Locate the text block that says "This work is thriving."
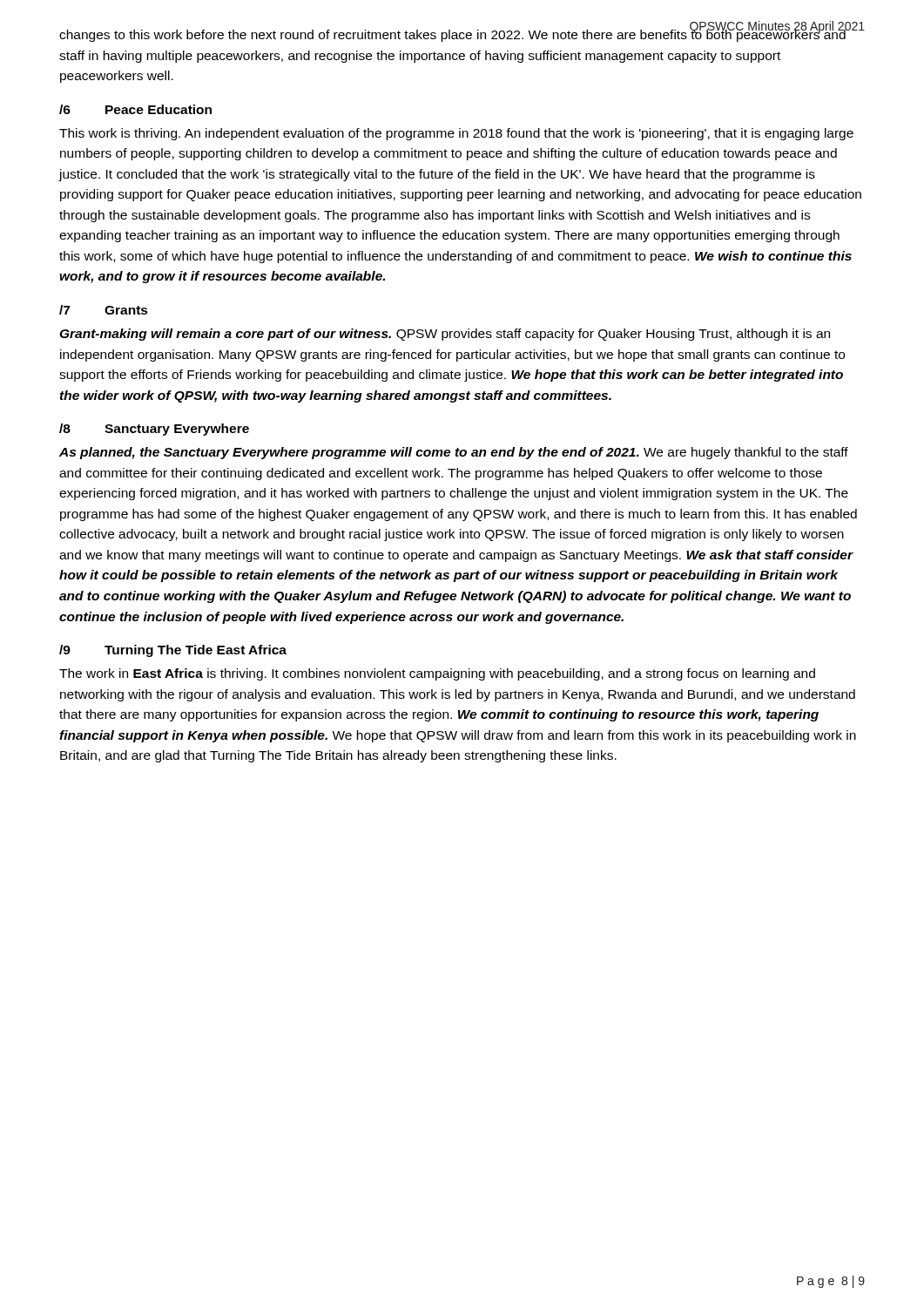Image resolution: width=924 pixels, height=1307 pixels. pyautogui.click(x=462, y=205)
